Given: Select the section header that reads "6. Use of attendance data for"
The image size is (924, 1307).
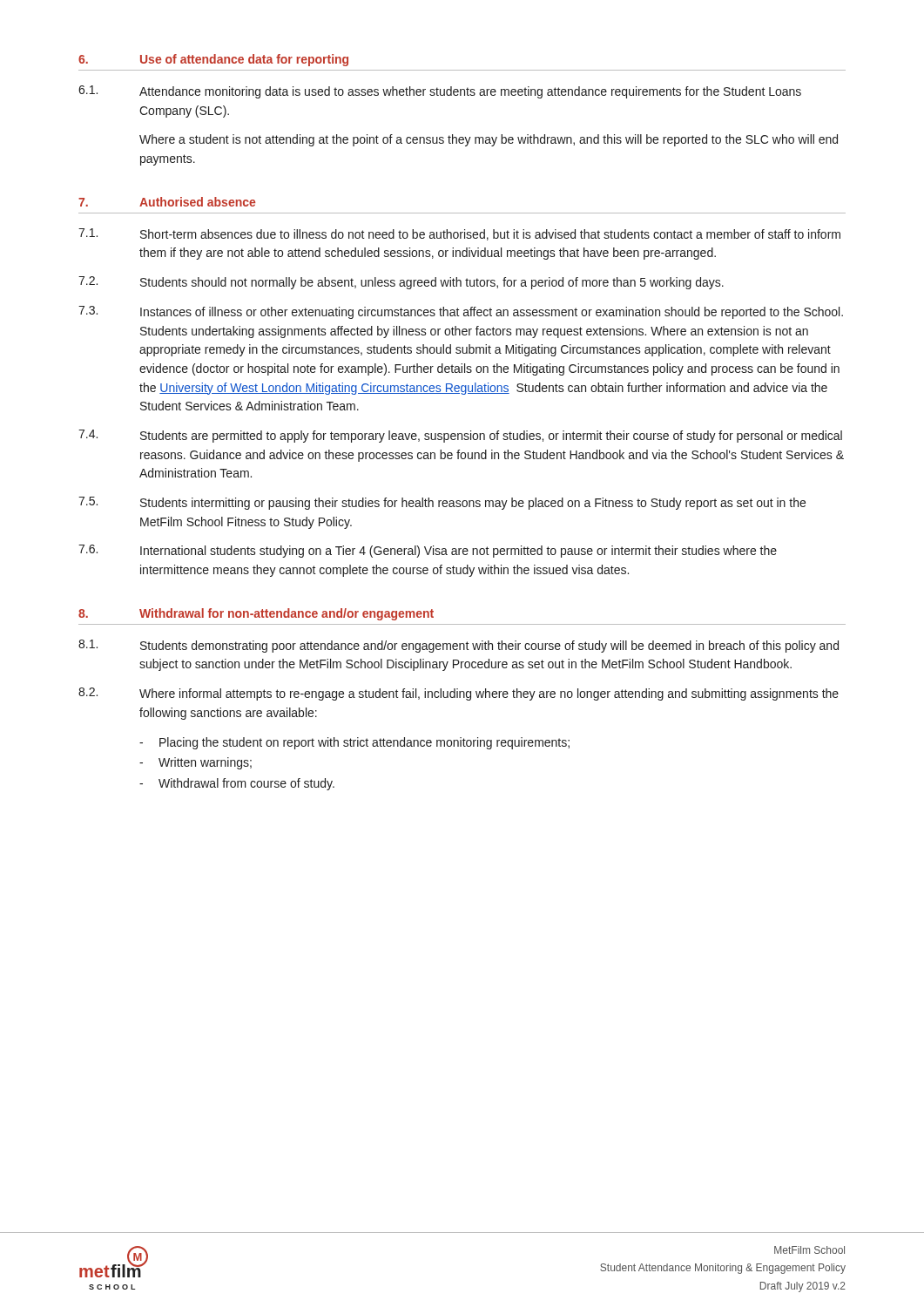Looking at the screenshot, I should pyautogui.click(x=462, y=61).
